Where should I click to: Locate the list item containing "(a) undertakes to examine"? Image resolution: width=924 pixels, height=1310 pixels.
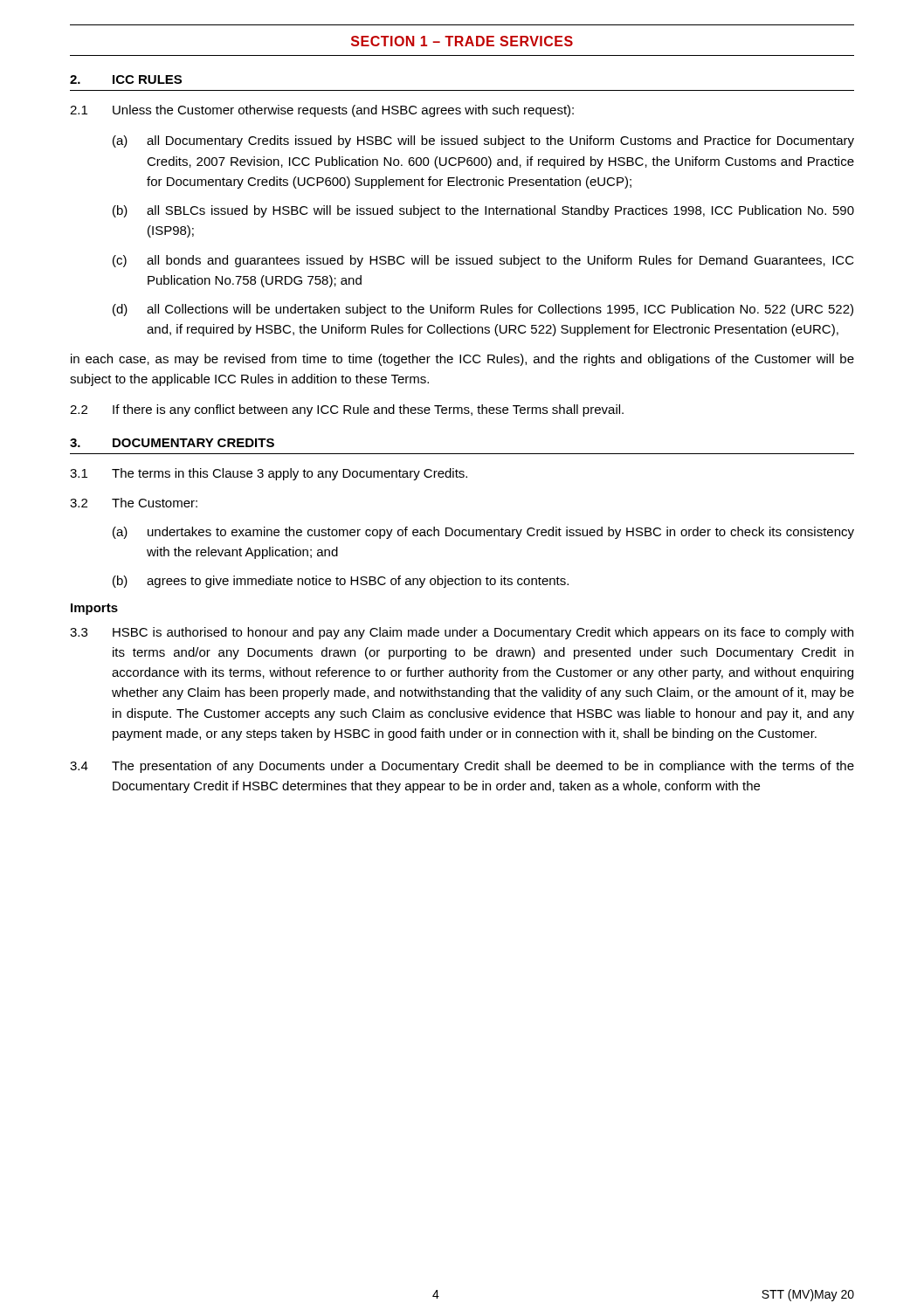[483, 541]
